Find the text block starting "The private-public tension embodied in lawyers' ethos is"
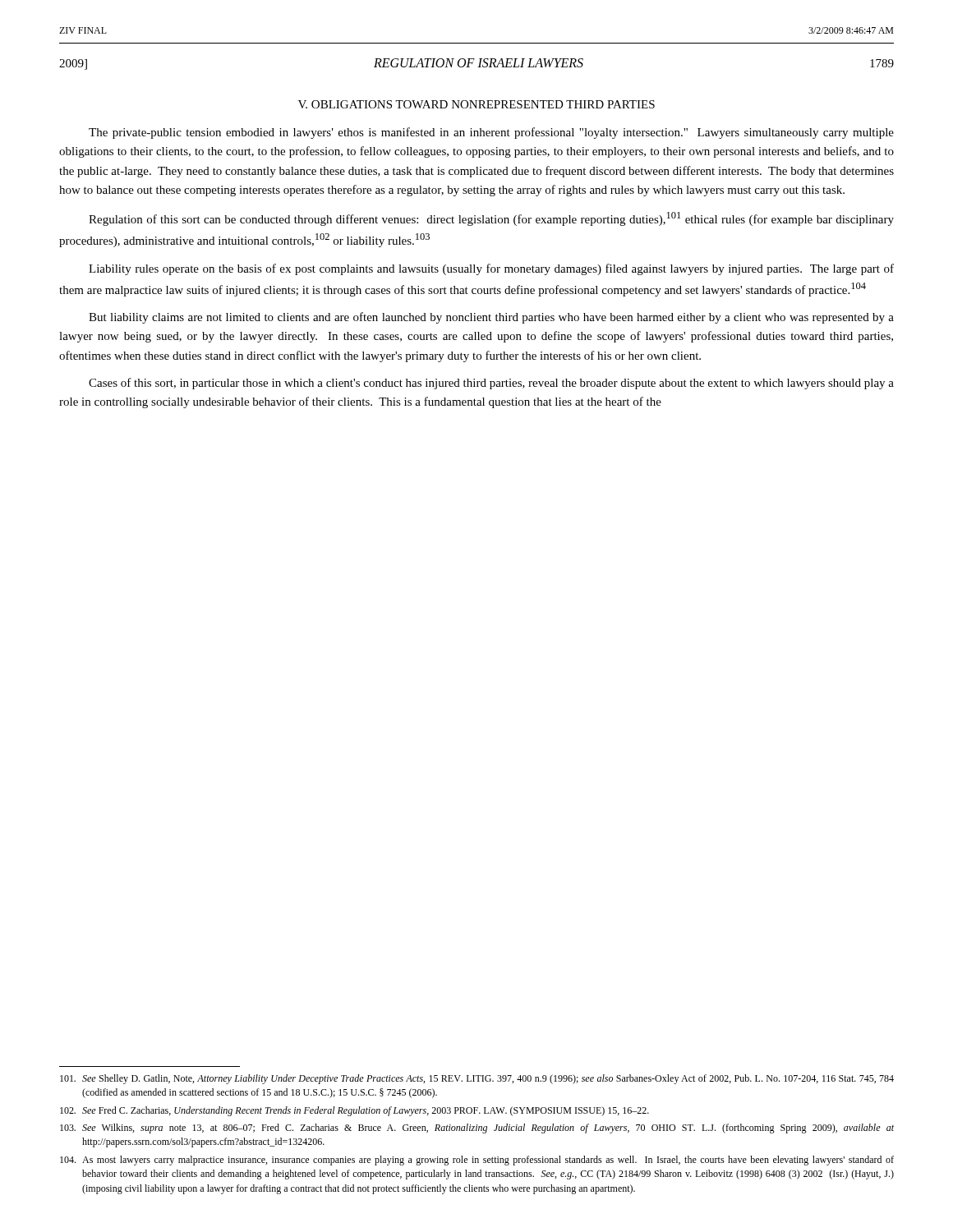953x1232 pixels. pyautogui.click(x=476, y=161)
